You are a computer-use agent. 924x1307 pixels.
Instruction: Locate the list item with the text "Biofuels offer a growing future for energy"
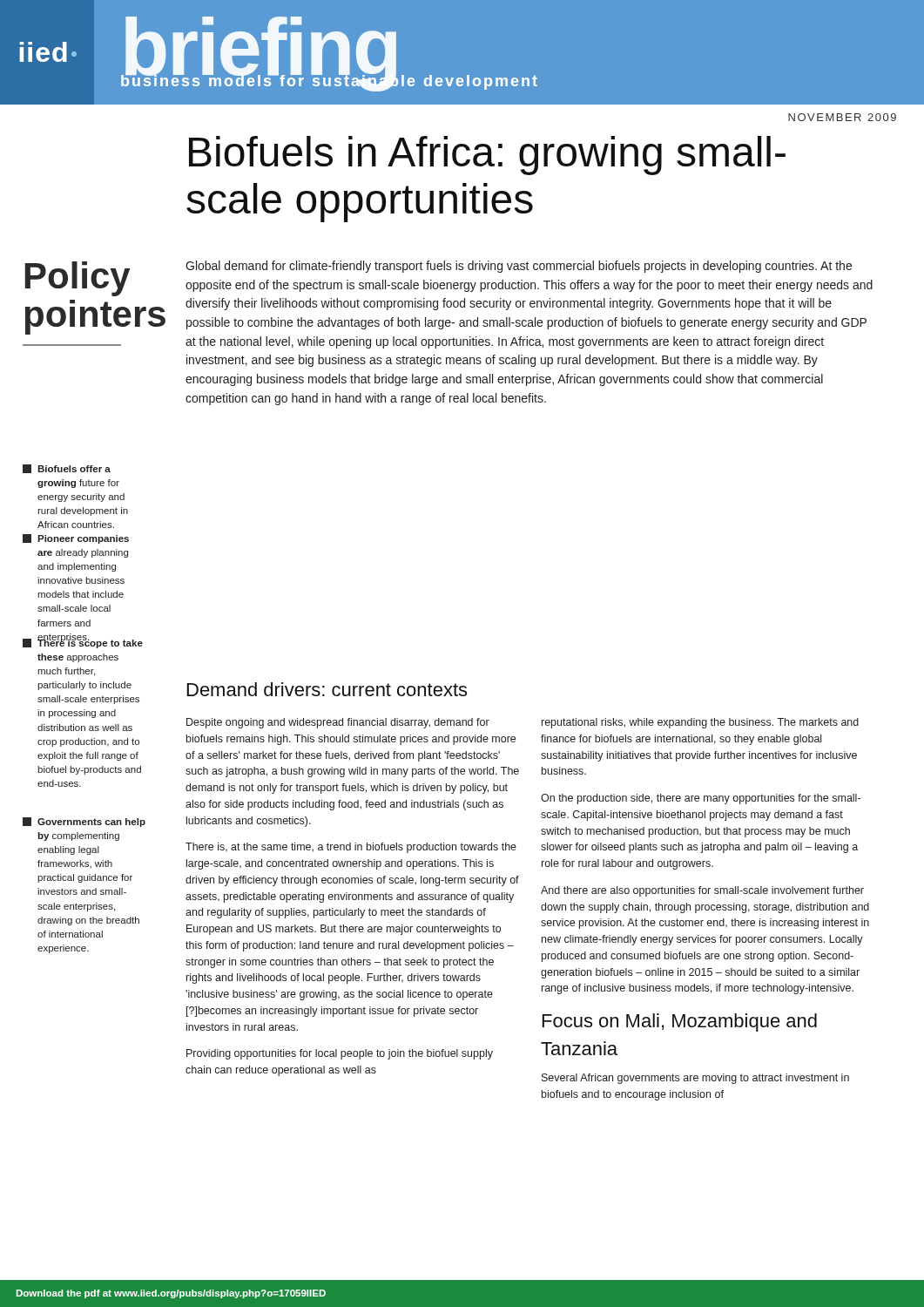tap(84, 497)
